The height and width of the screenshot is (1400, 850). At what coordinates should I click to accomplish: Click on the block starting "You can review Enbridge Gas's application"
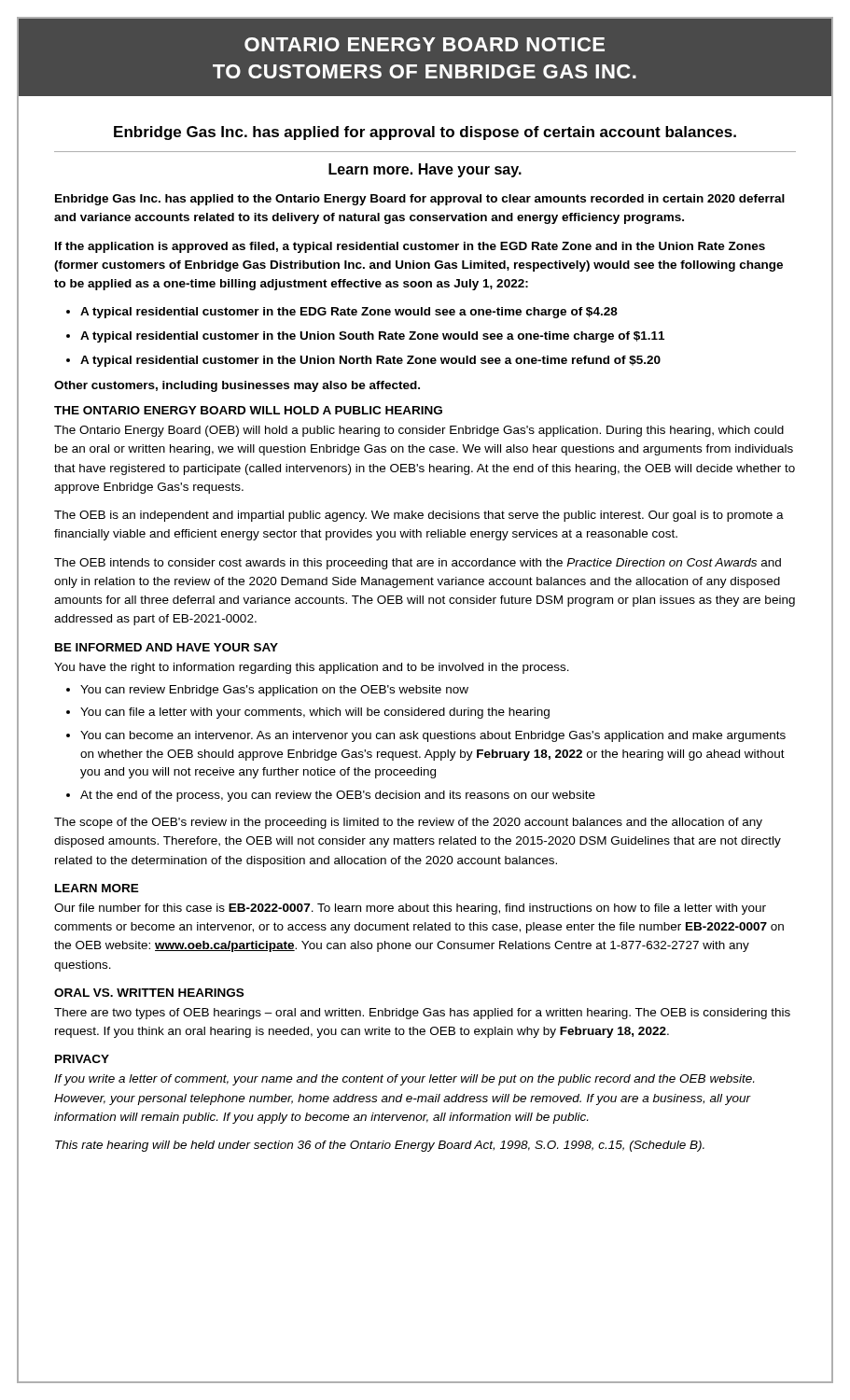(274, 689)
